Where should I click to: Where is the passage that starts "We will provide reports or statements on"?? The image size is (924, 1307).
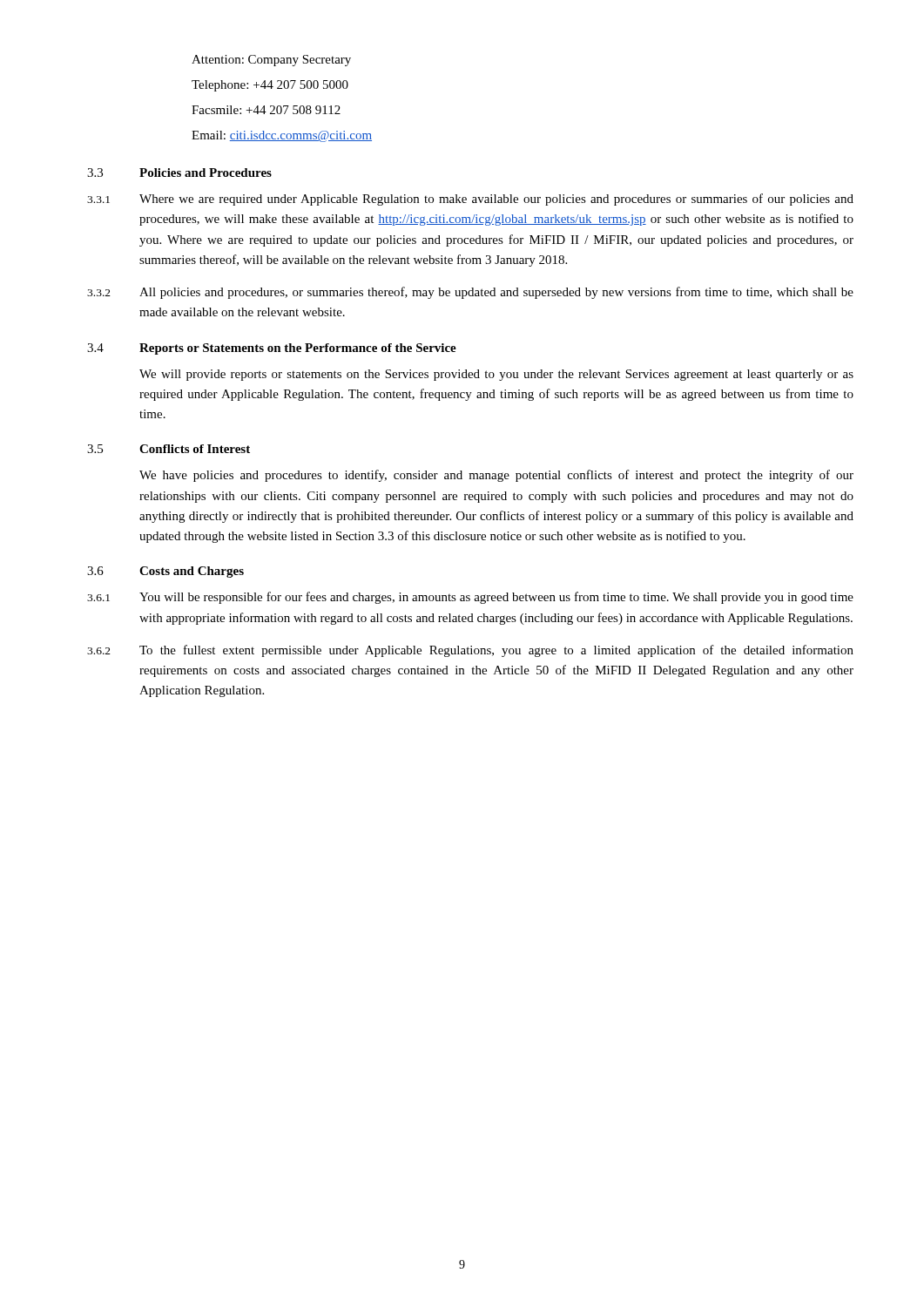(496, 394)
